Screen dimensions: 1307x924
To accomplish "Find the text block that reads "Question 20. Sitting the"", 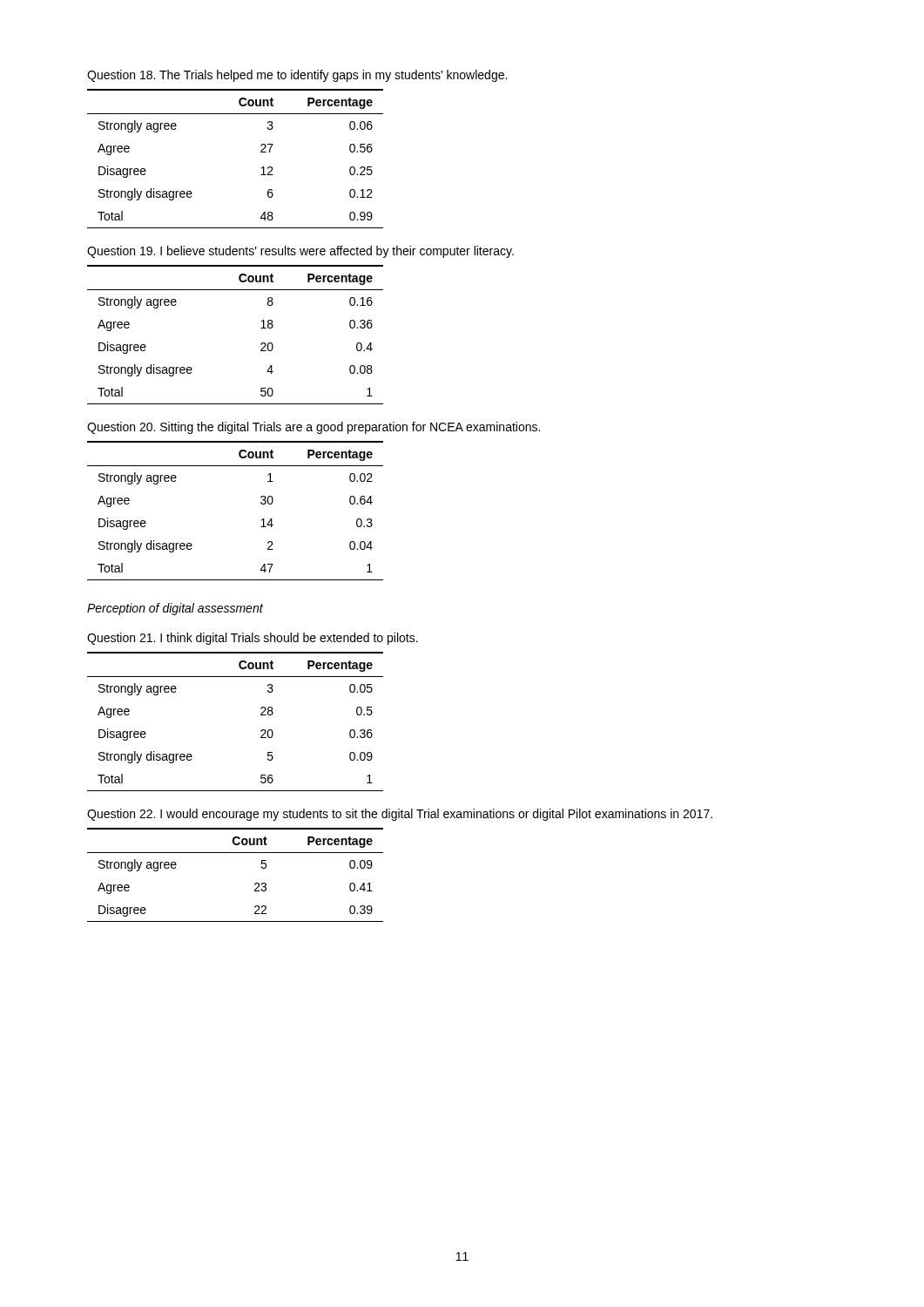I will coord(314,427).
